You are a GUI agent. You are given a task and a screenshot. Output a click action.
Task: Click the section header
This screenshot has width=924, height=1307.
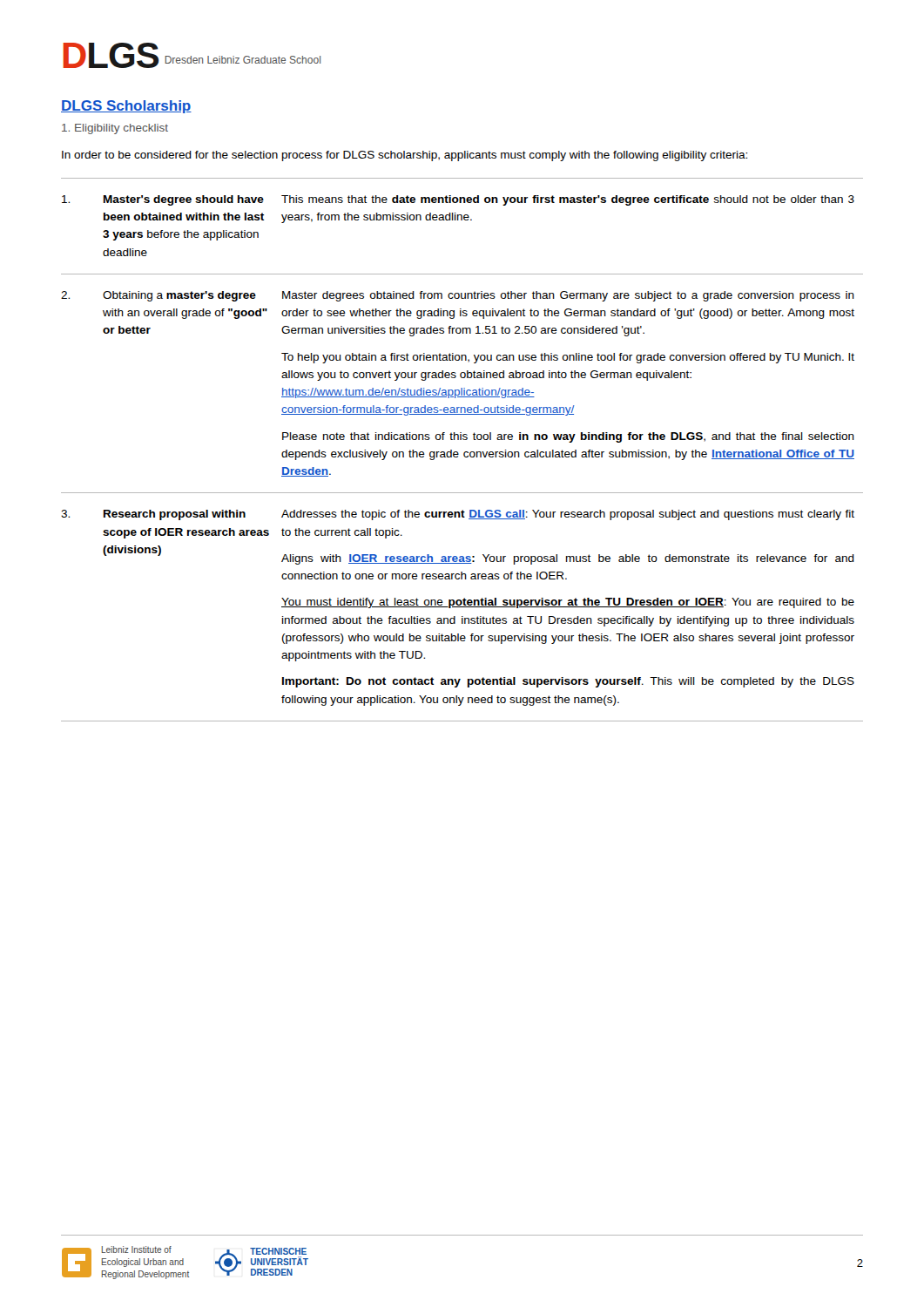[115, 128]
